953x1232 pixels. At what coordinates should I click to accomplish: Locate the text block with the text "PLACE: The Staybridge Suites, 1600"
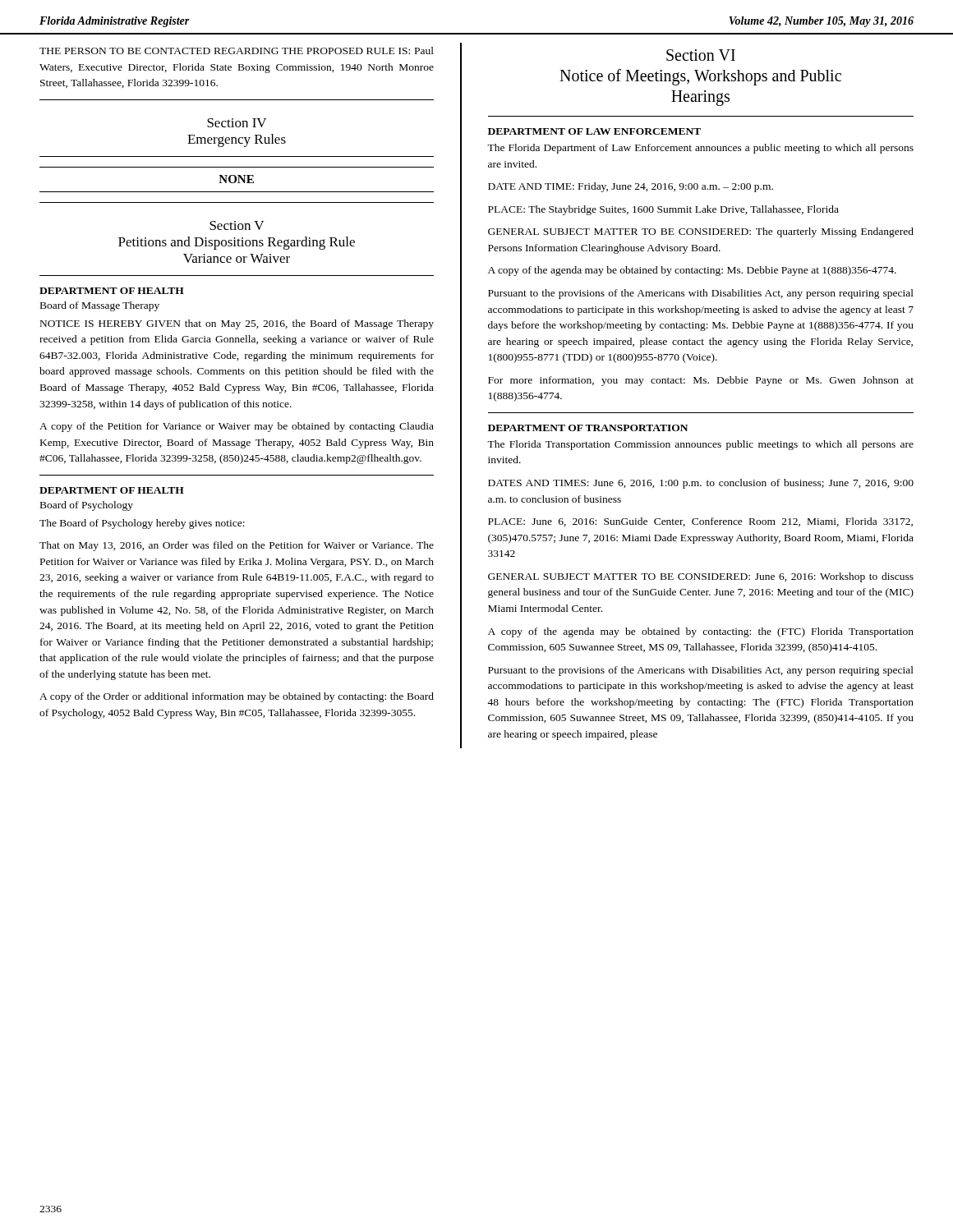(663, 209)
